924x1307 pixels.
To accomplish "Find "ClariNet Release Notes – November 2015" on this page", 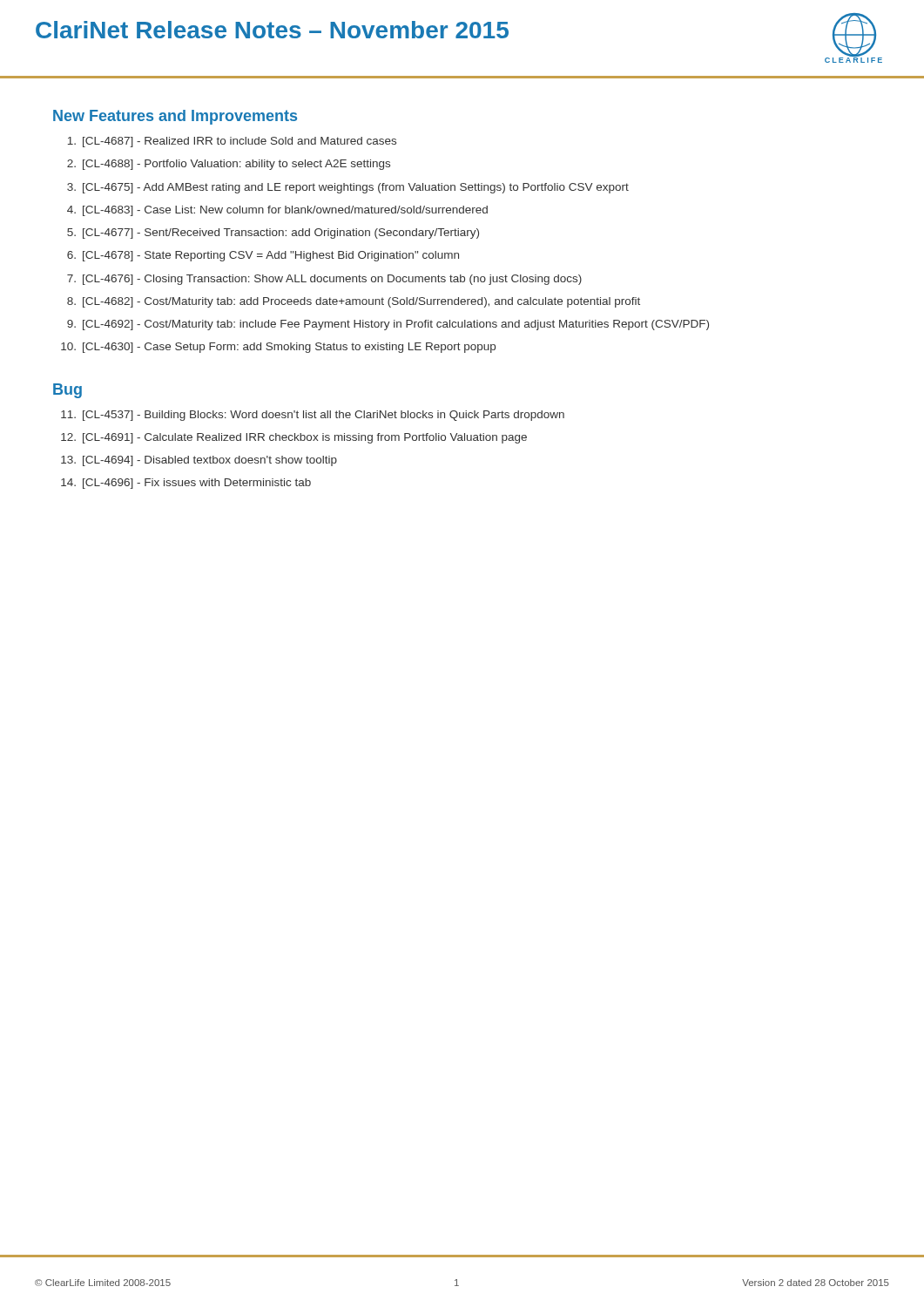I will 272,30.
